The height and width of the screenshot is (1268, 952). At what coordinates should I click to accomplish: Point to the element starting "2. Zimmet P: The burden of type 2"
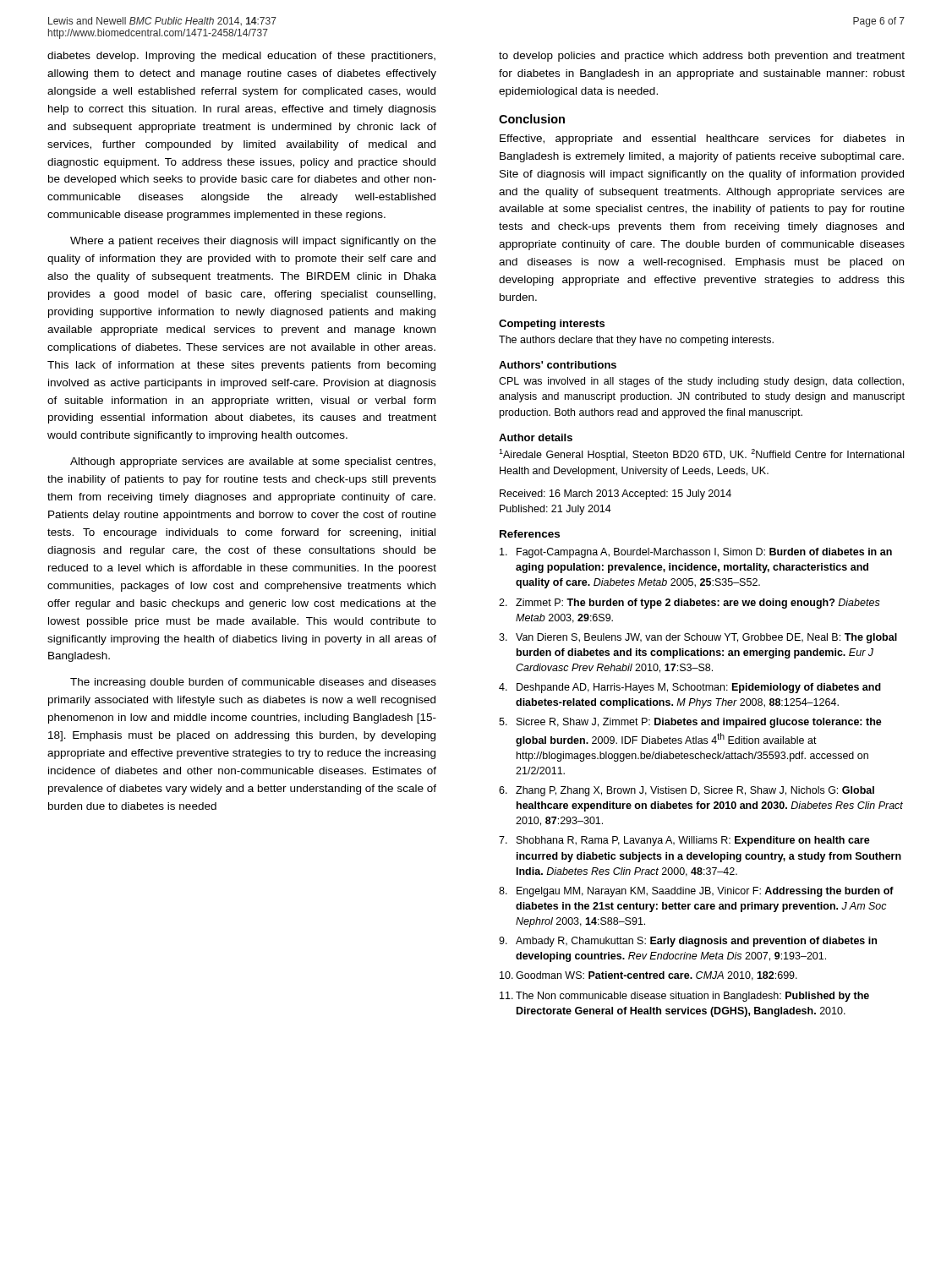pyautogui.click(x=702, y=610)
